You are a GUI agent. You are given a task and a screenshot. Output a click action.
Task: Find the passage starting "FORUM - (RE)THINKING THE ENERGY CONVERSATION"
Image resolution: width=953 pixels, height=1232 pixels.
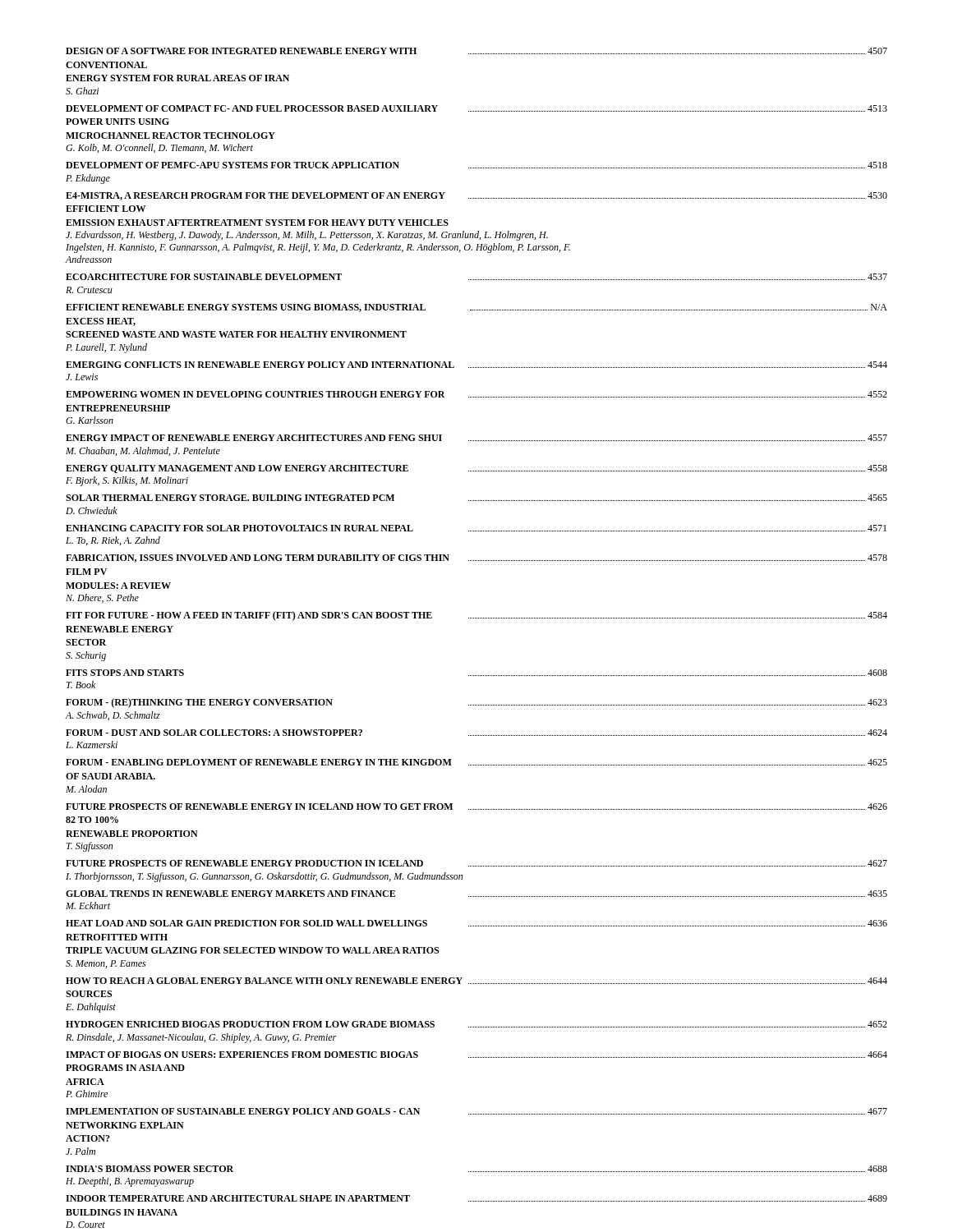tap(476, 709)
